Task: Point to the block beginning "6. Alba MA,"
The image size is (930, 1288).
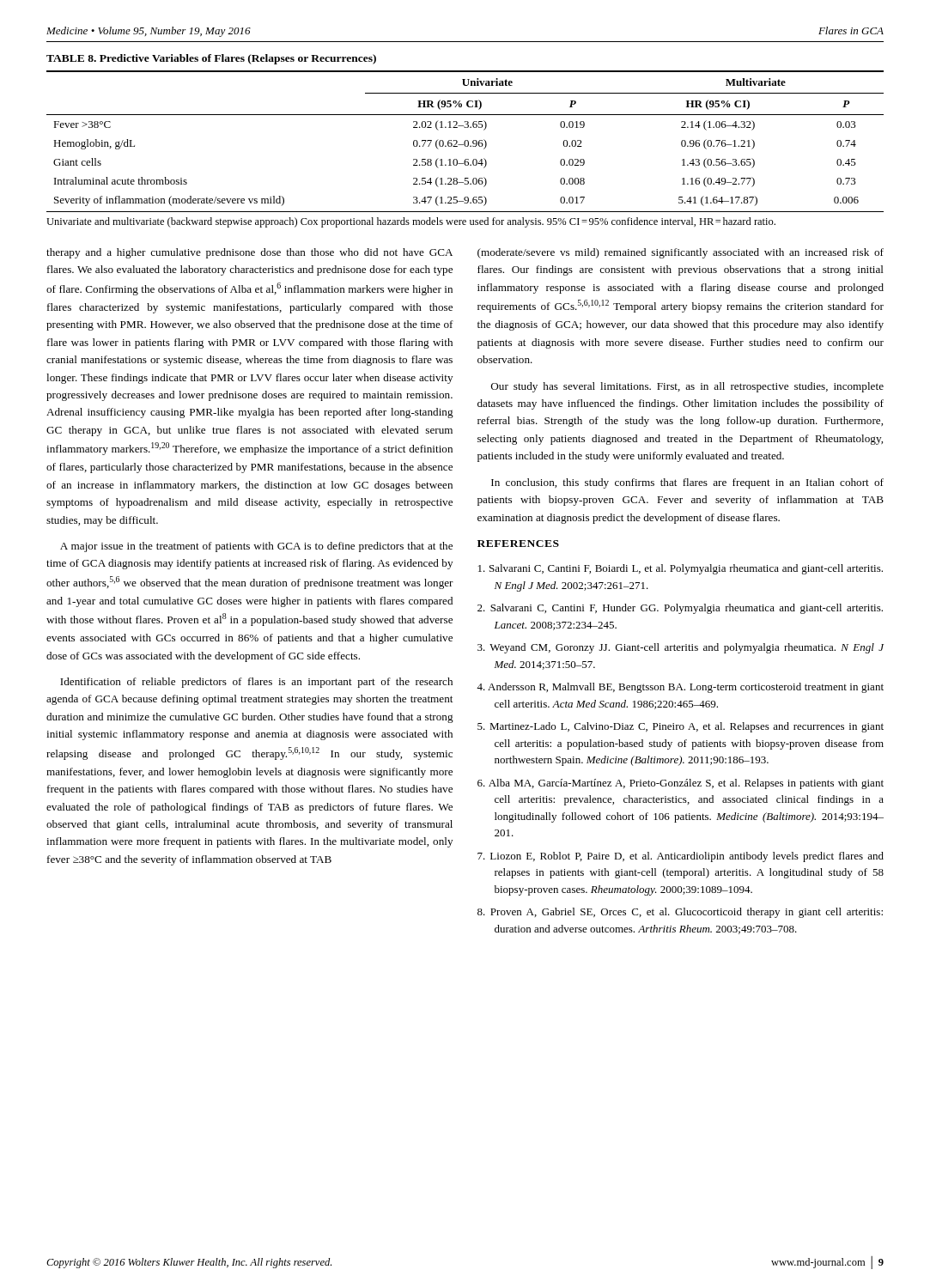Action: 680,807
